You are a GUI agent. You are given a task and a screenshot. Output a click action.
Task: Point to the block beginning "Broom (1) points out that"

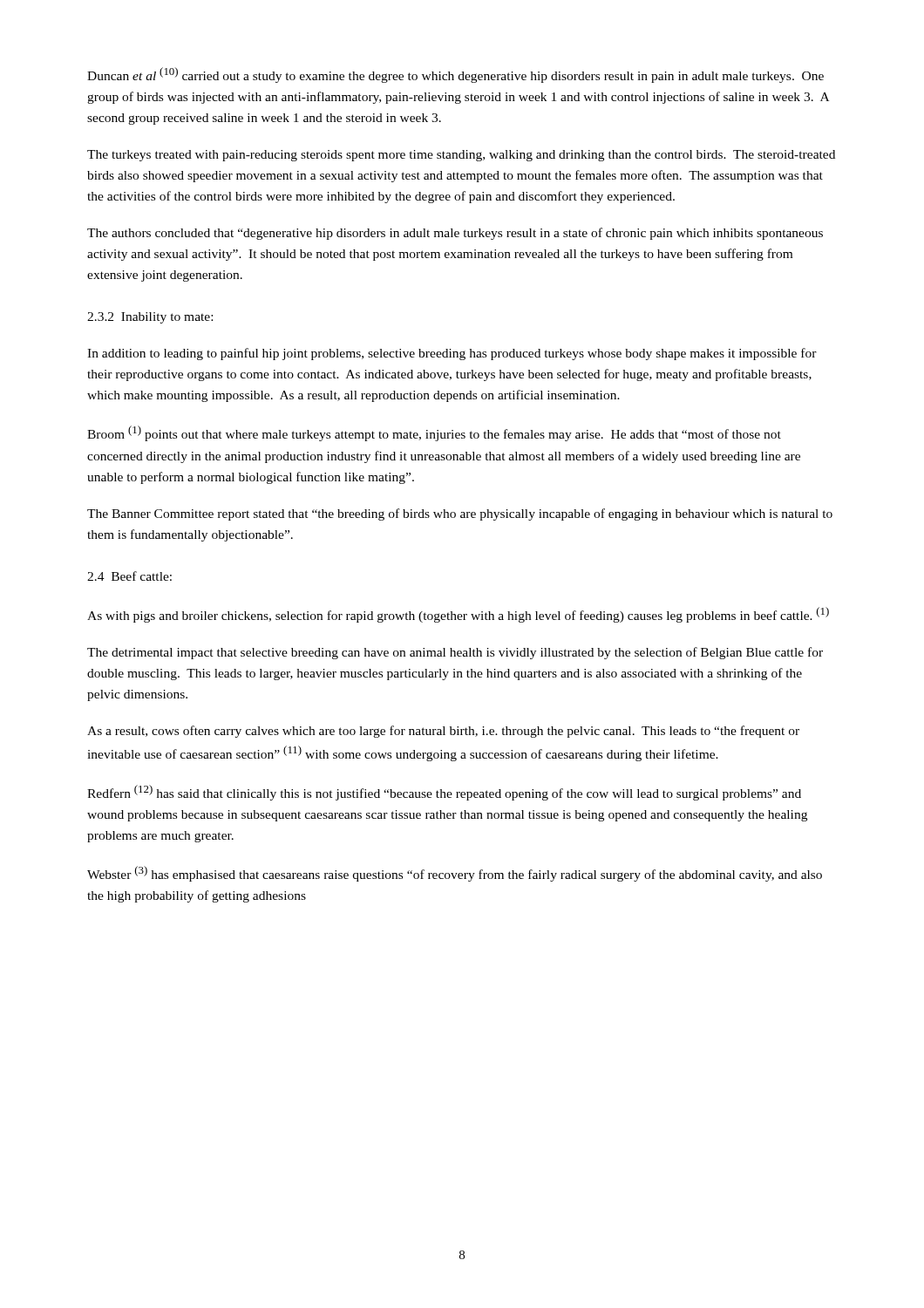coord(444,453)
